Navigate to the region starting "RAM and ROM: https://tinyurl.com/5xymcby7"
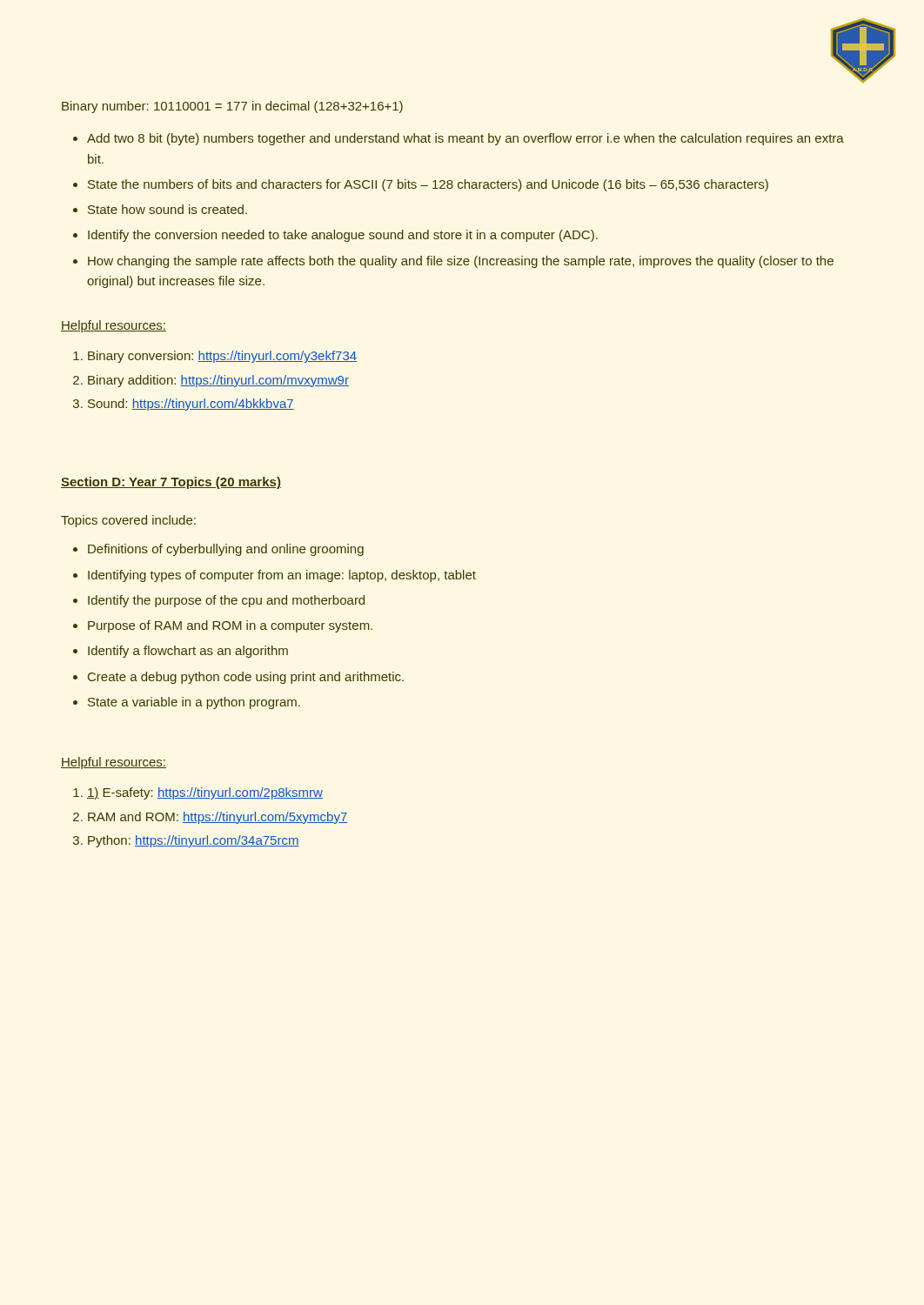This screenshot has height=1305, width=924. (x=217, y=816)
